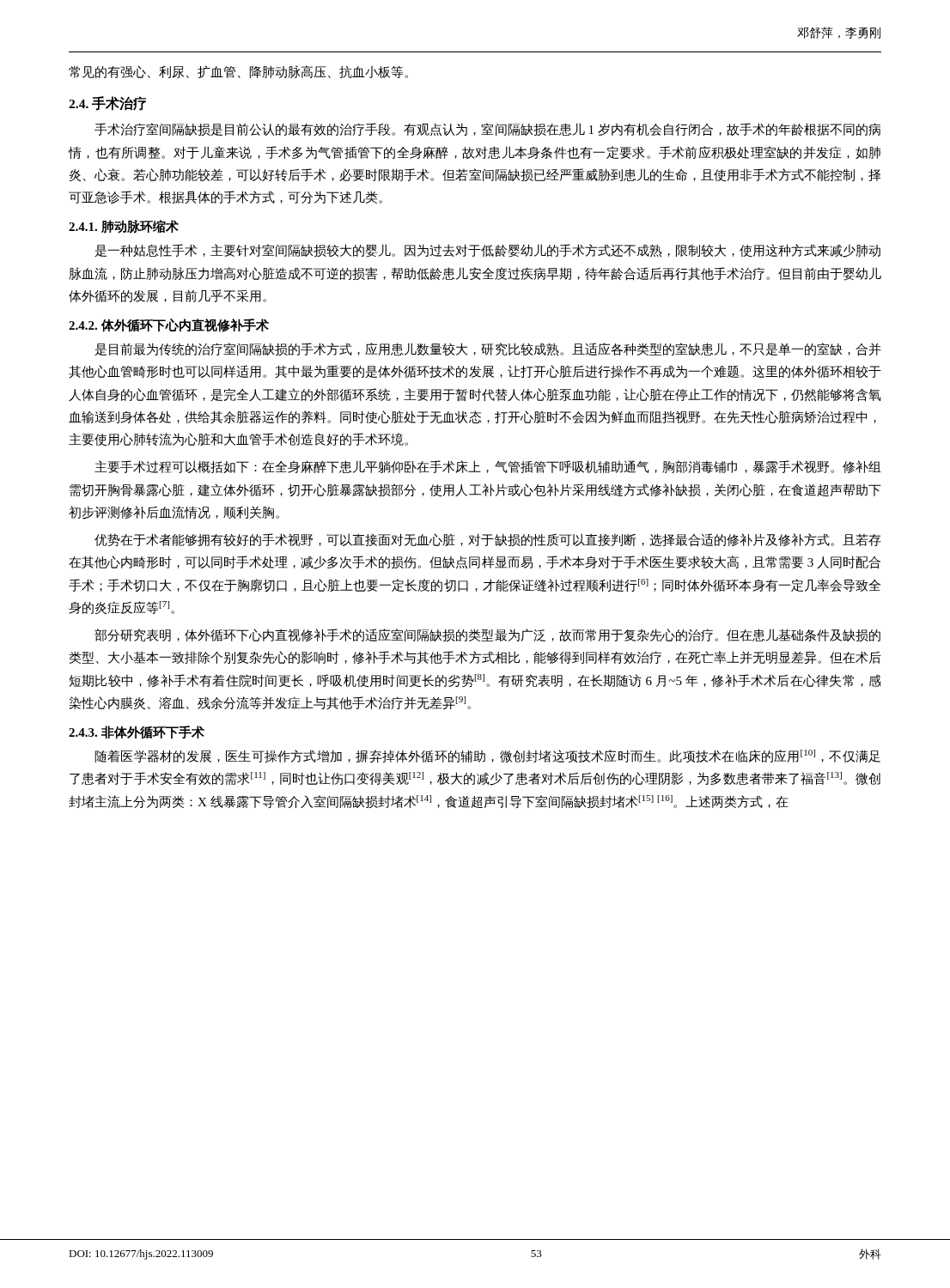
Task: Locate the element starting "2.4.1. 肺动脉环缩术"
Action: [x=123, y=227]
